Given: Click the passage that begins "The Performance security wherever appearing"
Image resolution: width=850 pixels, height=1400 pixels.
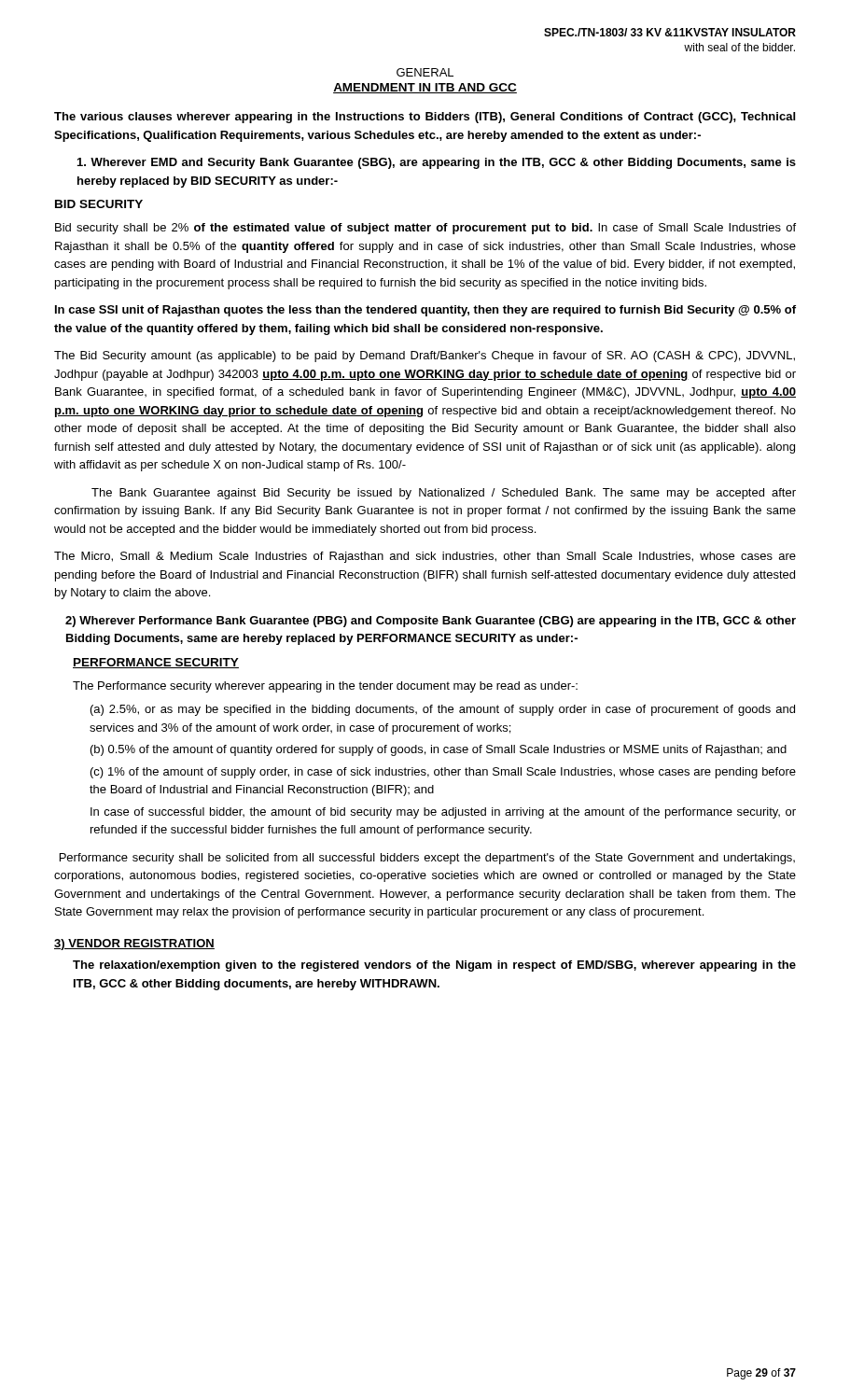Looking at the screenshot, I should (326, 685).
